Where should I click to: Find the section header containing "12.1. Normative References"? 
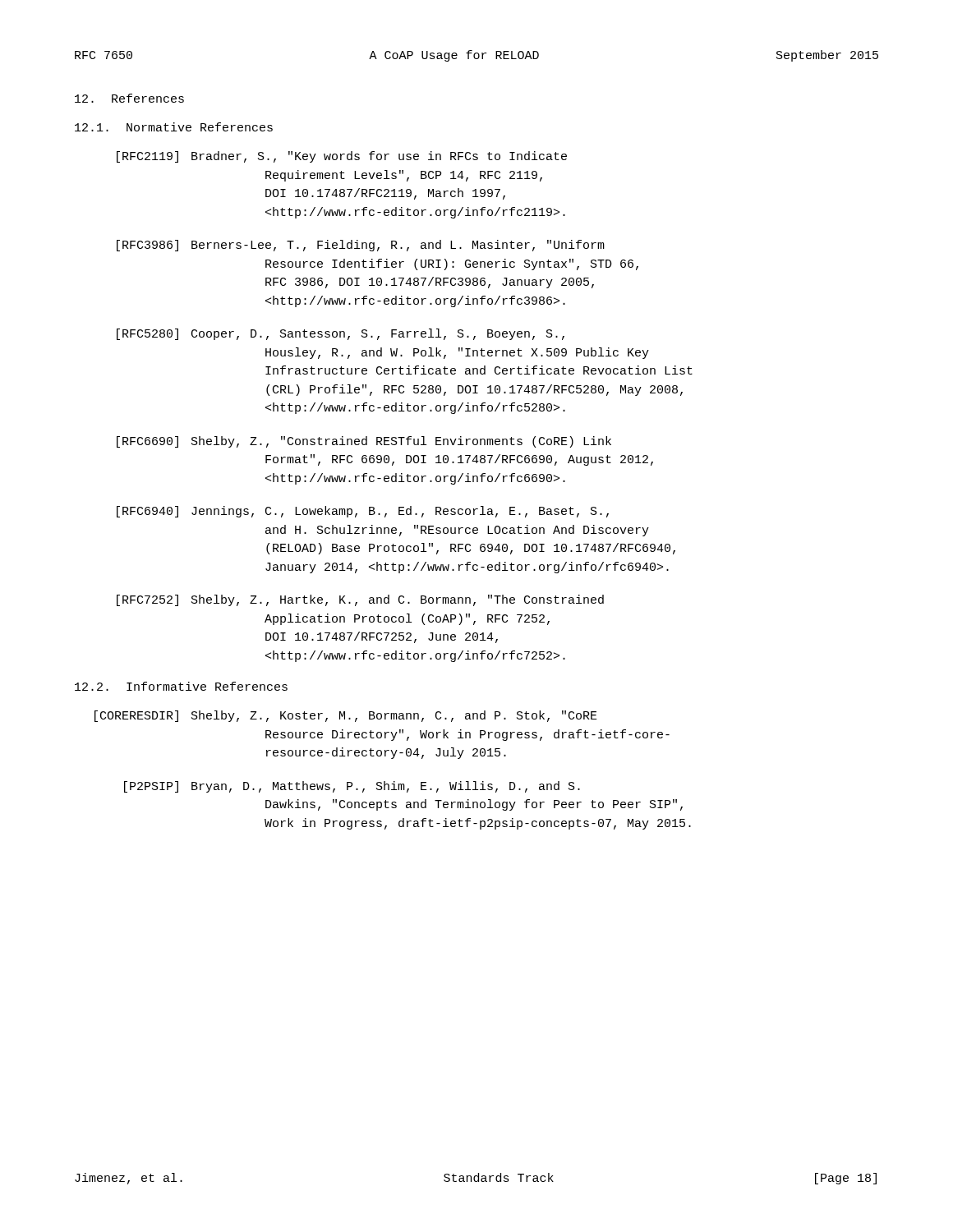(174, 129)
